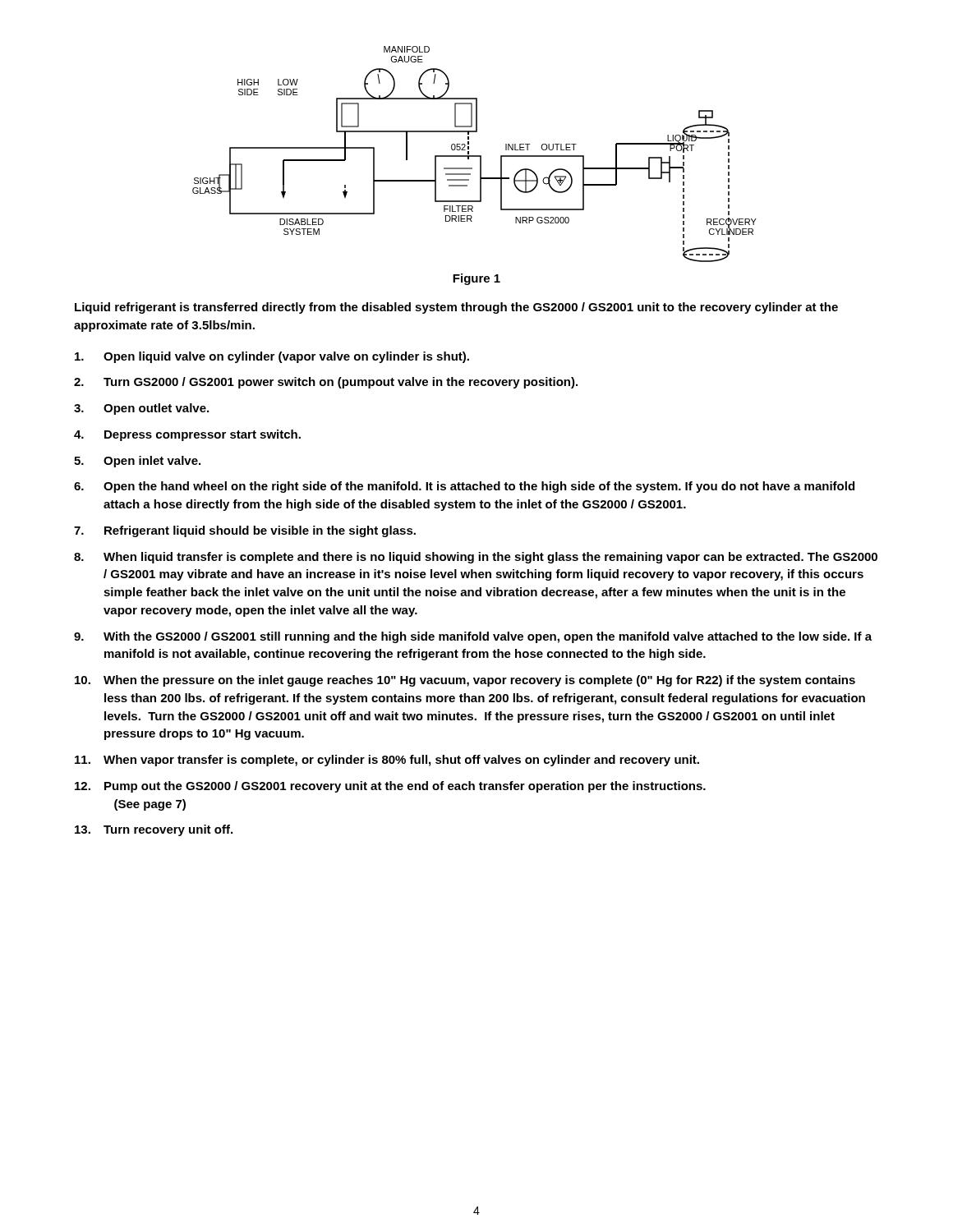Find the text block starting "10. When the pressure on the"

coord(476,707)
